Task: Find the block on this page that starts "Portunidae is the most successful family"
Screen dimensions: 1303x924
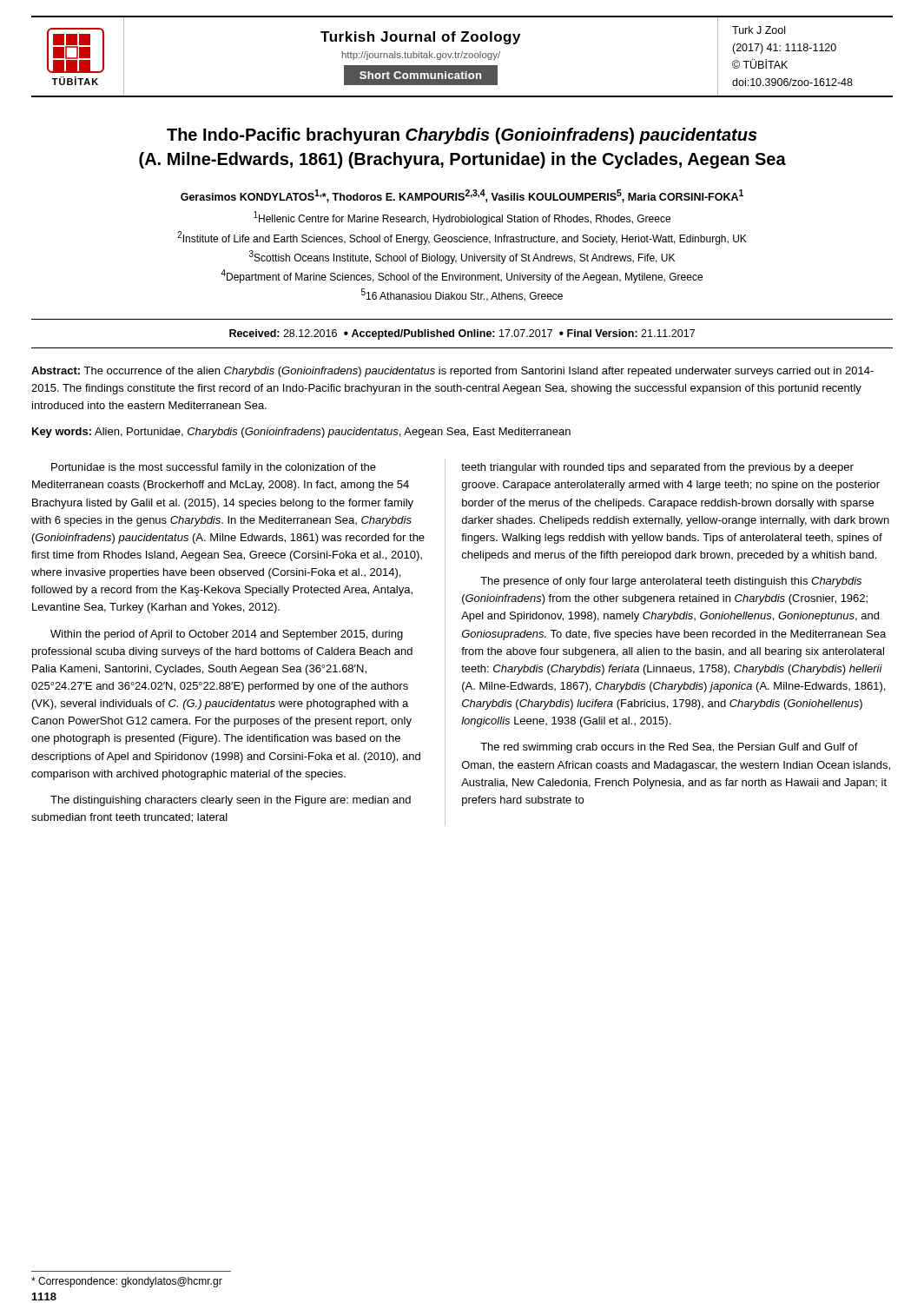Action: coord(230,643)
